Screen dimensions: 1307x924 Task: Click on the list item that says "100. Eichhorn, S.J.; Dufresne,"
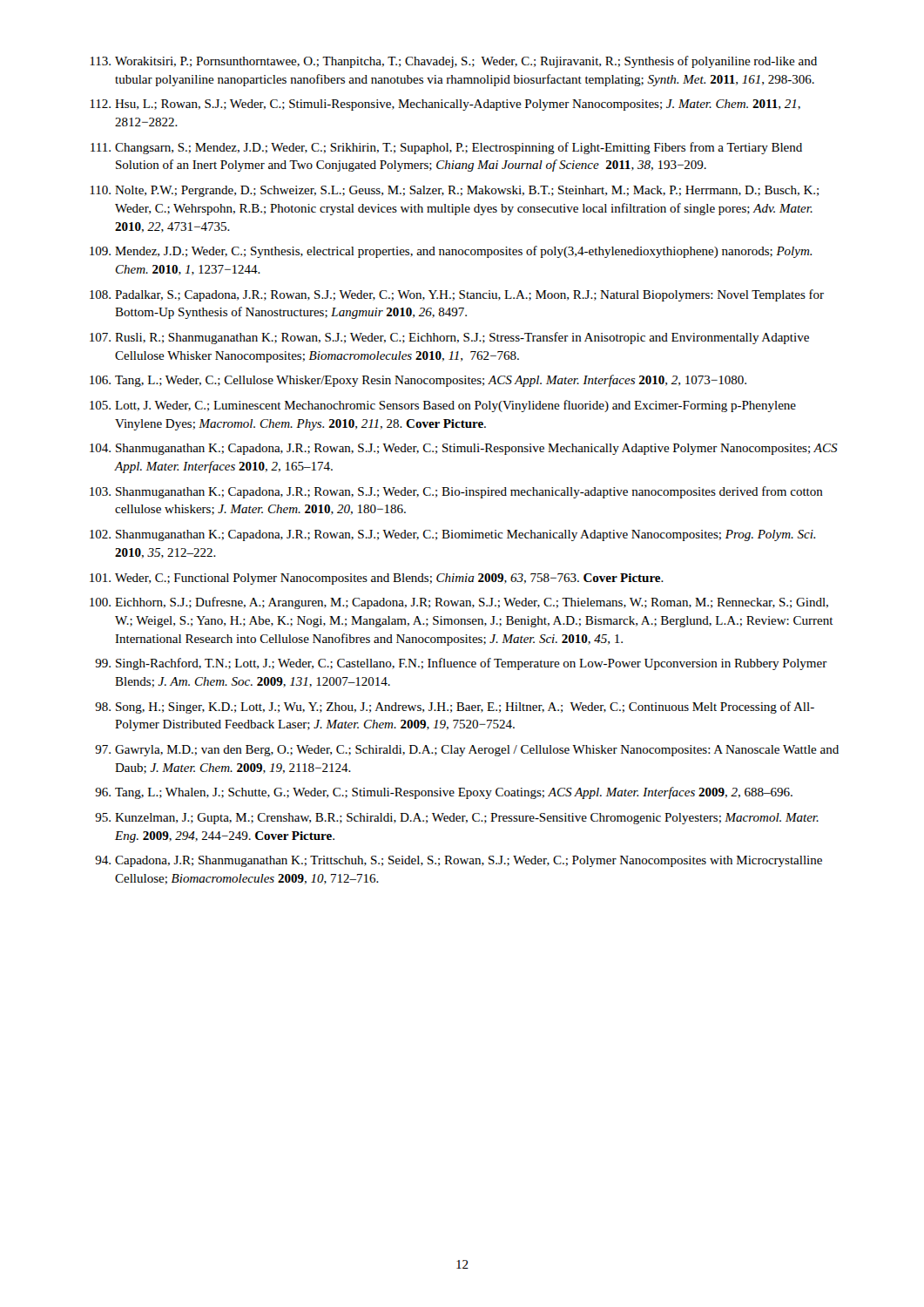(x=462, y=621)
